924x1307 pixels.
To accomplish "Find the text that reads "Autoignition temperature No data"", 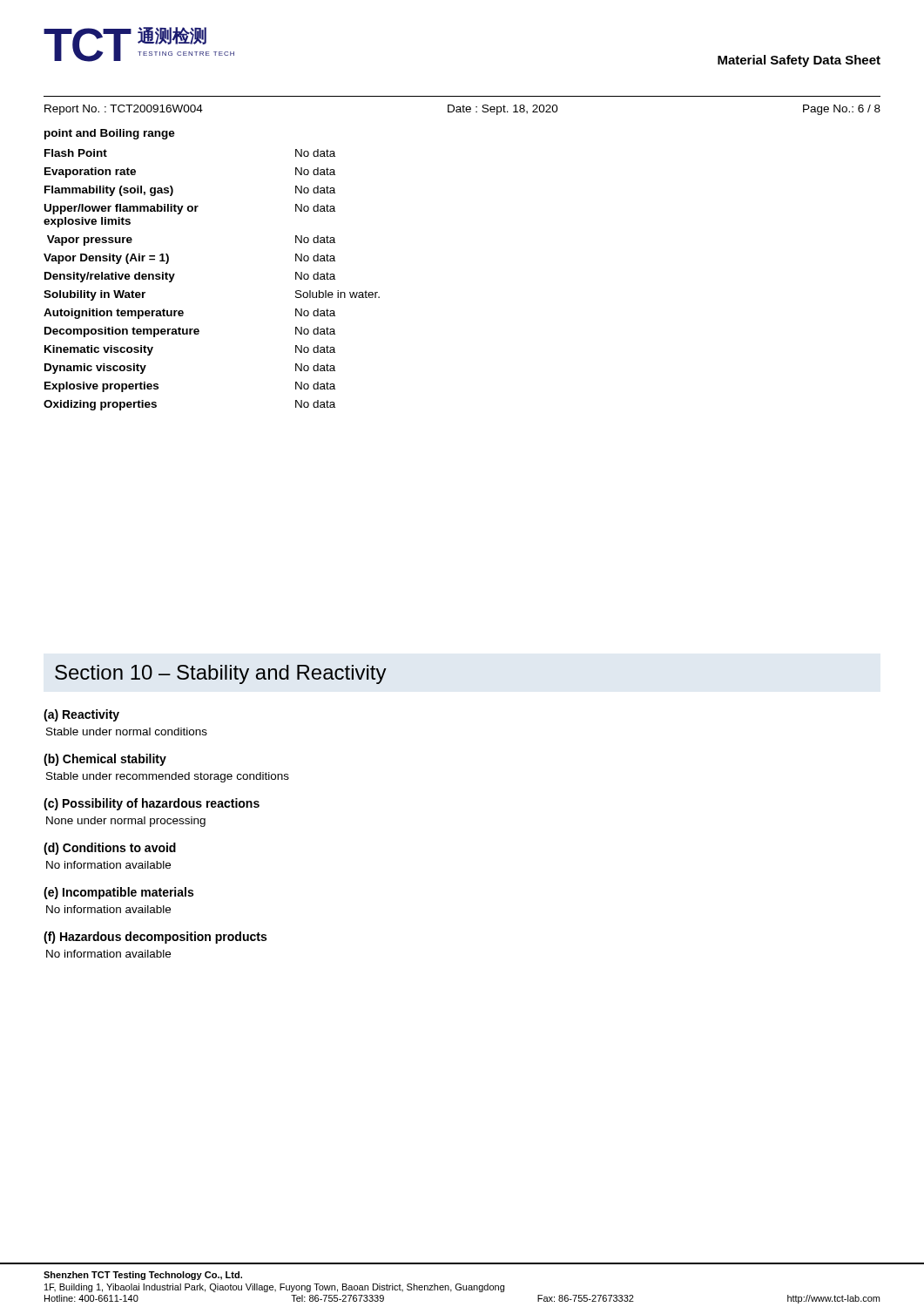I will click(190, 312).
